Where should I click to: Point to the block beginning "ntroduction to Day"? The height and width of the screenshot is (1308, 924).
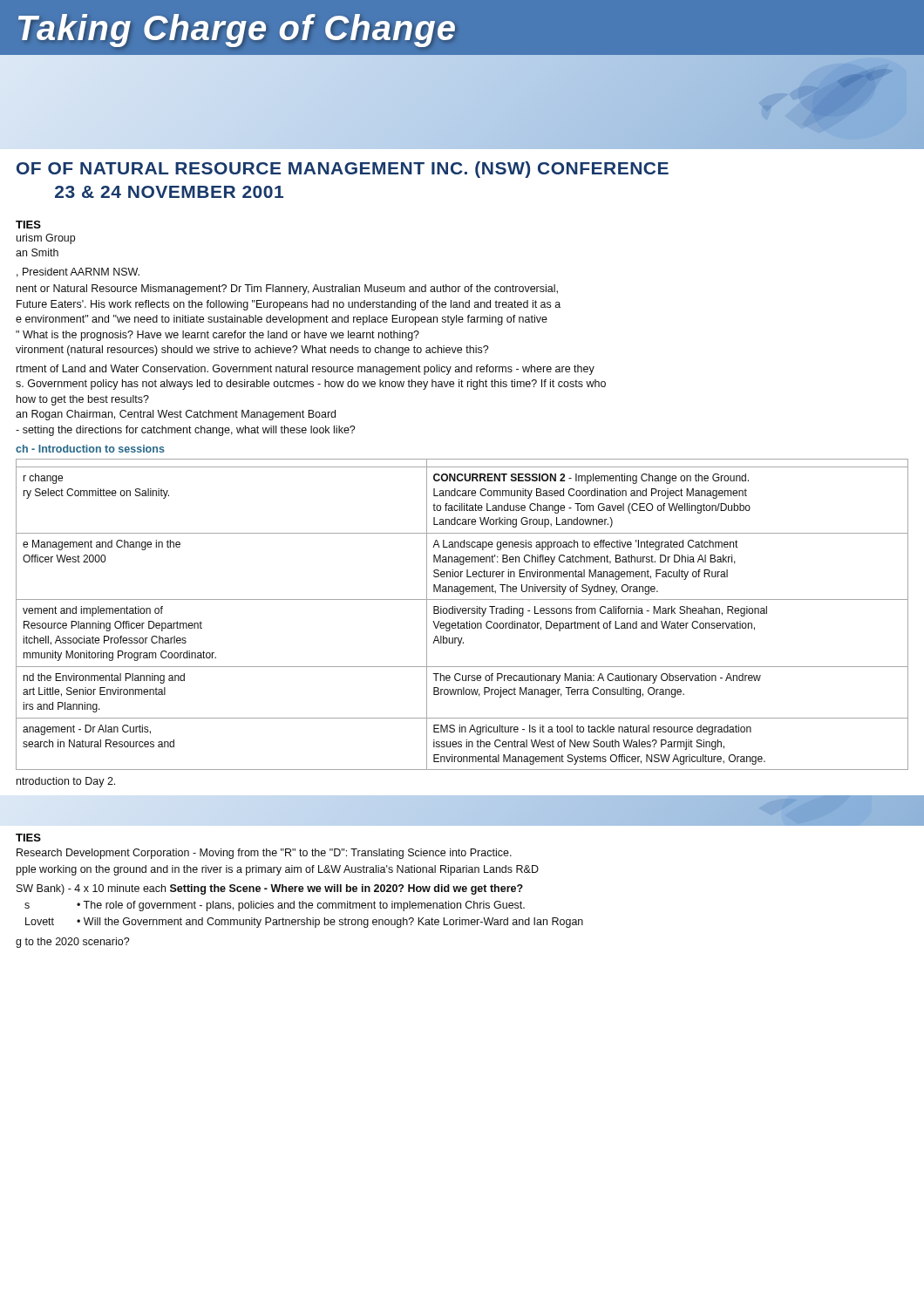66,782
